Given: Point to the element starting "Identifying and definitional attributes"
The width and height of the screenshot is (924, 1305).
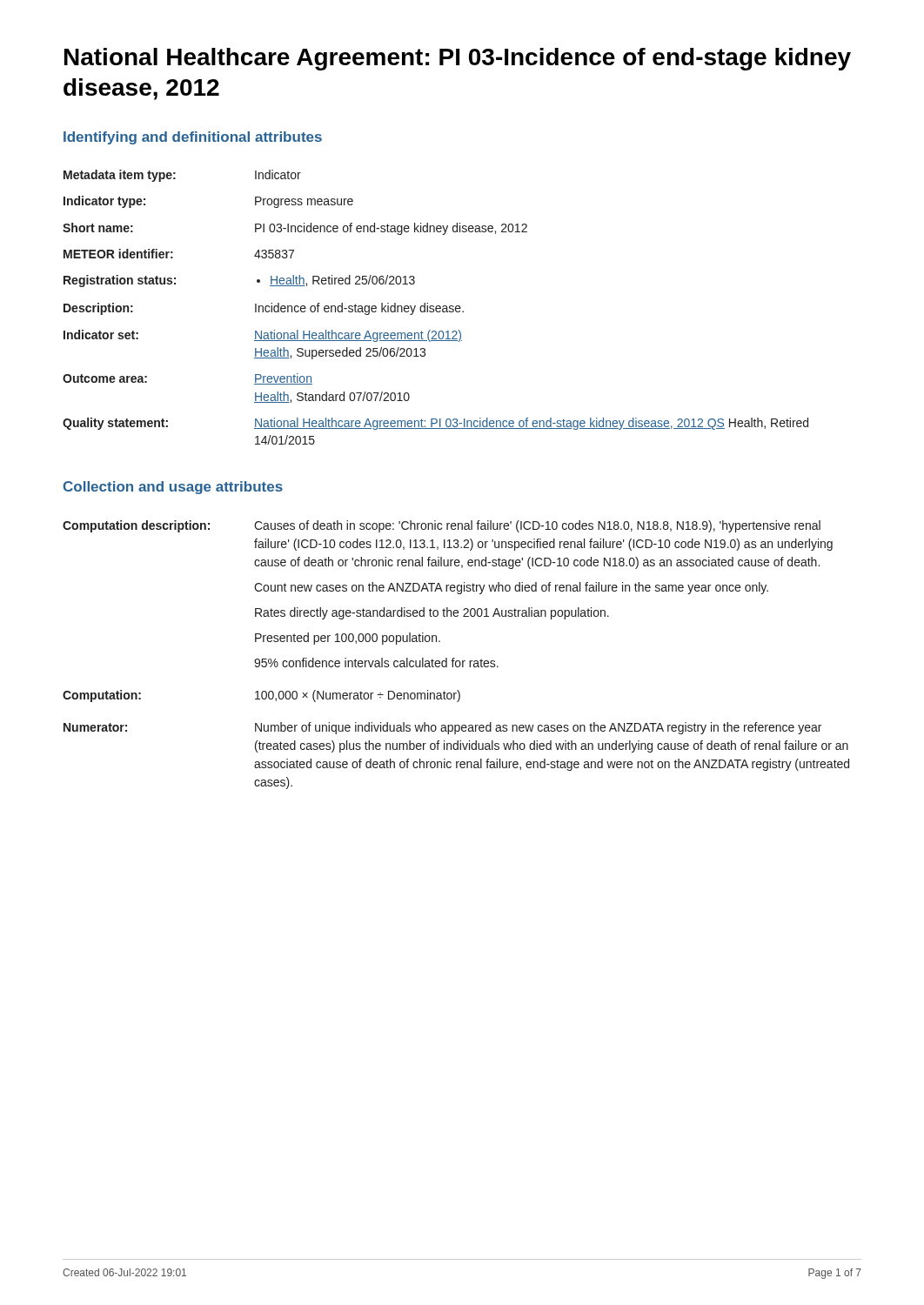Looking at the screenshot, I should point(193,138).
